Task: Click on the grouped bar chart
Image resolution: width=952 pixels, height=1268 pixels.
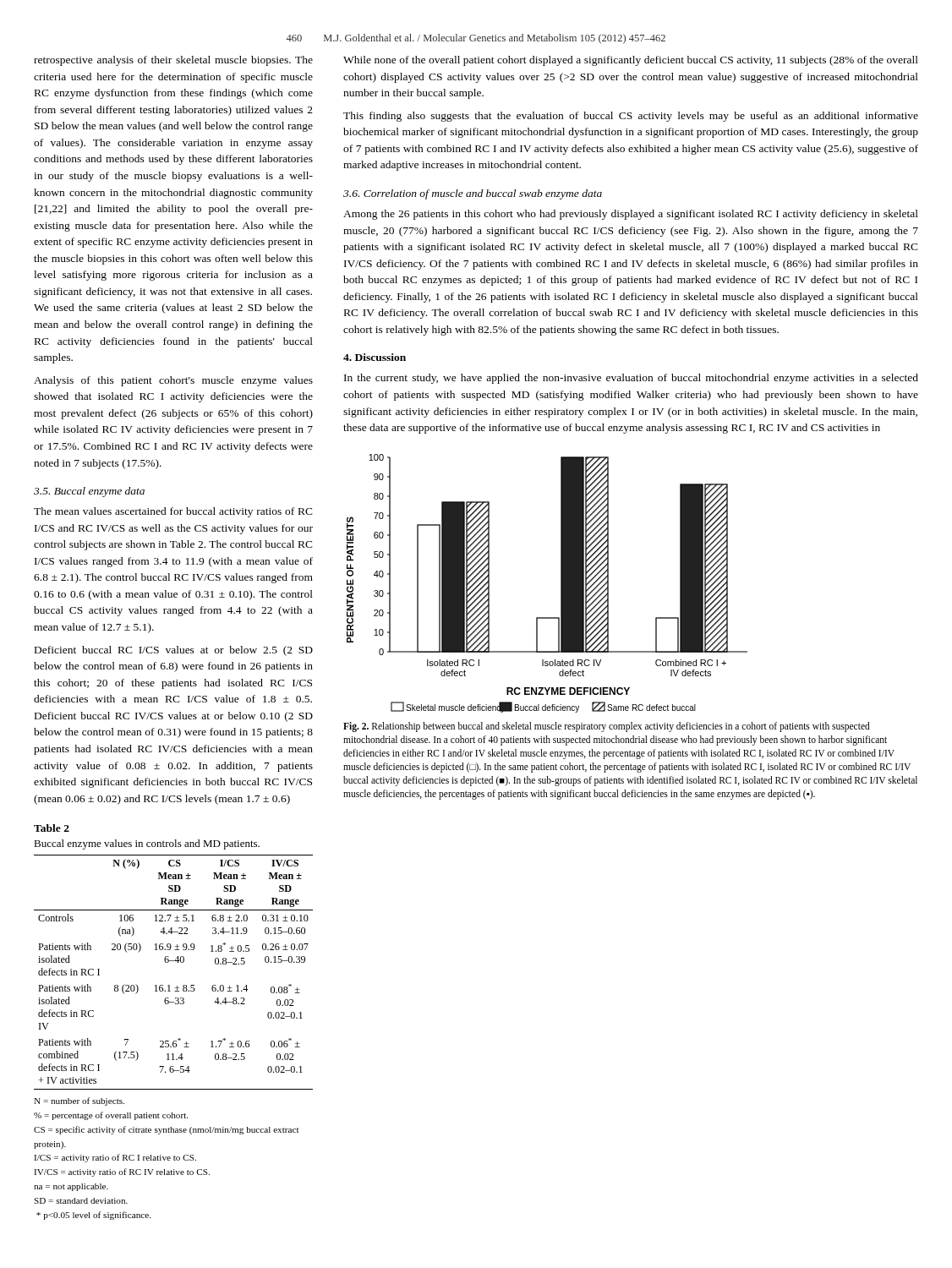Action: point(631,580)
